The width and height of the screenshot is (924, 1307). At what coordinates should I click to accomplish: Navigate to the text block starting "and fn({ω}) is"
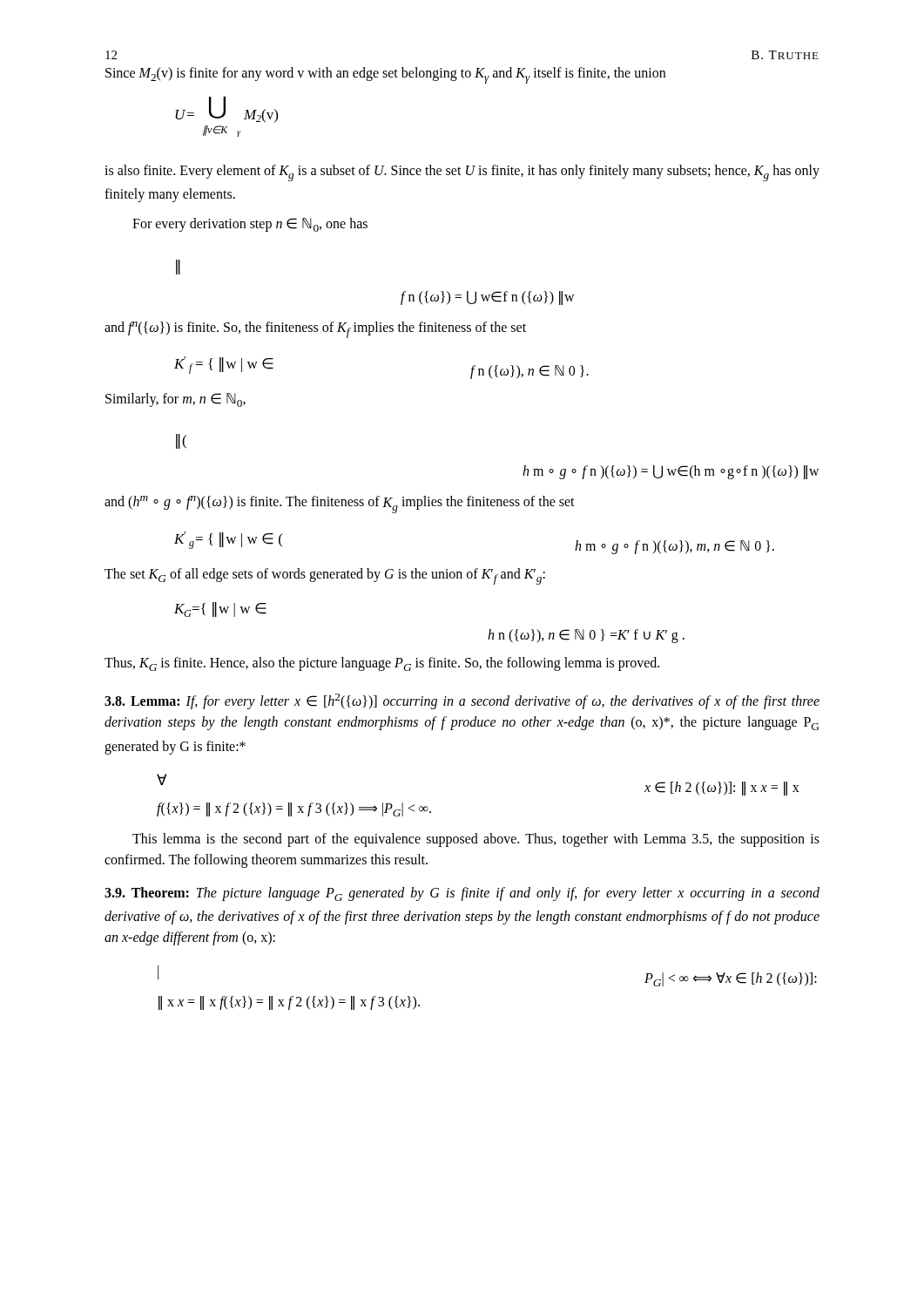tap(315, 327)
